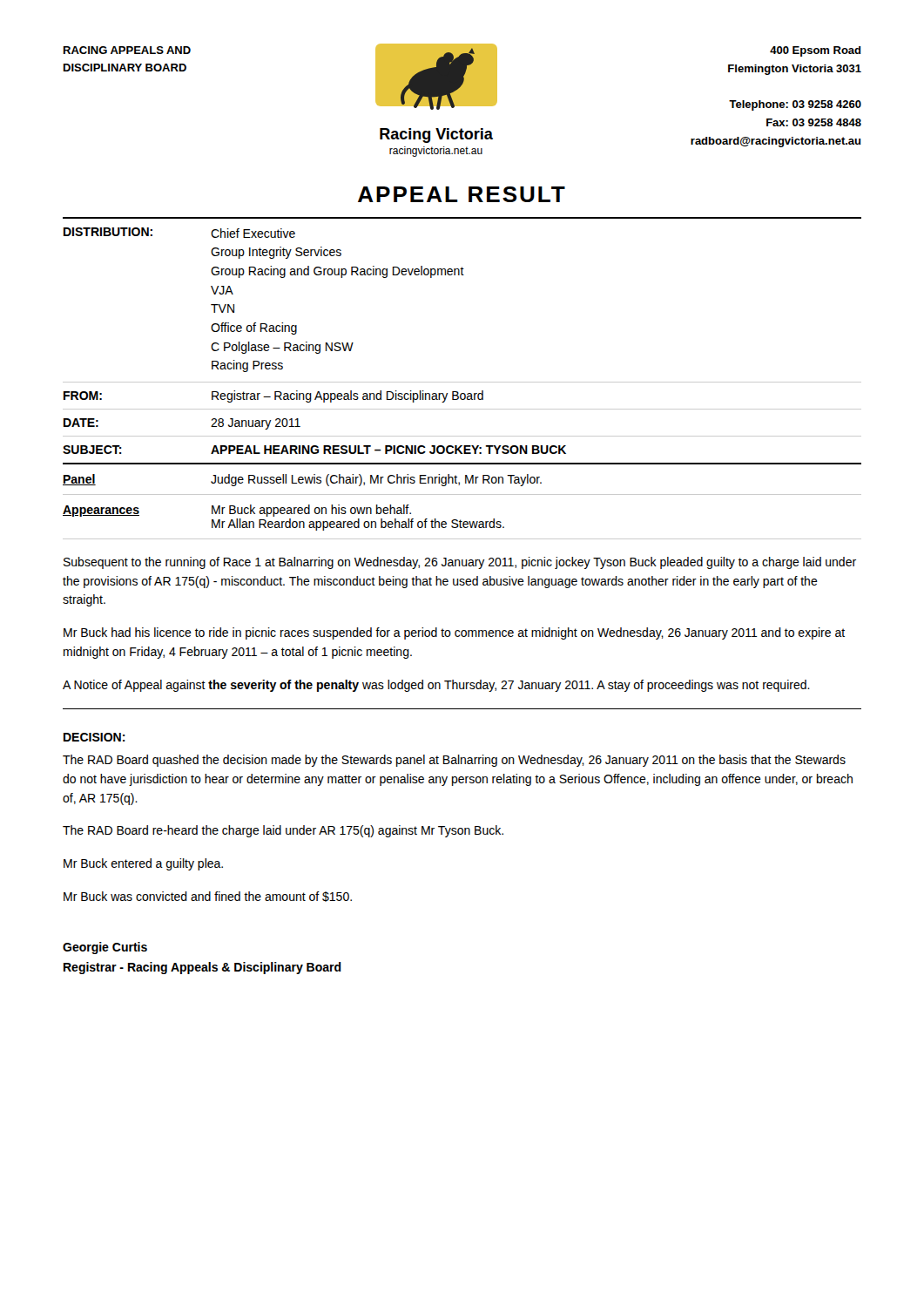Select the text block that says "Georgie Curtis Registrar - Racing"
The image size is (924, 1307).
point(202,957)
